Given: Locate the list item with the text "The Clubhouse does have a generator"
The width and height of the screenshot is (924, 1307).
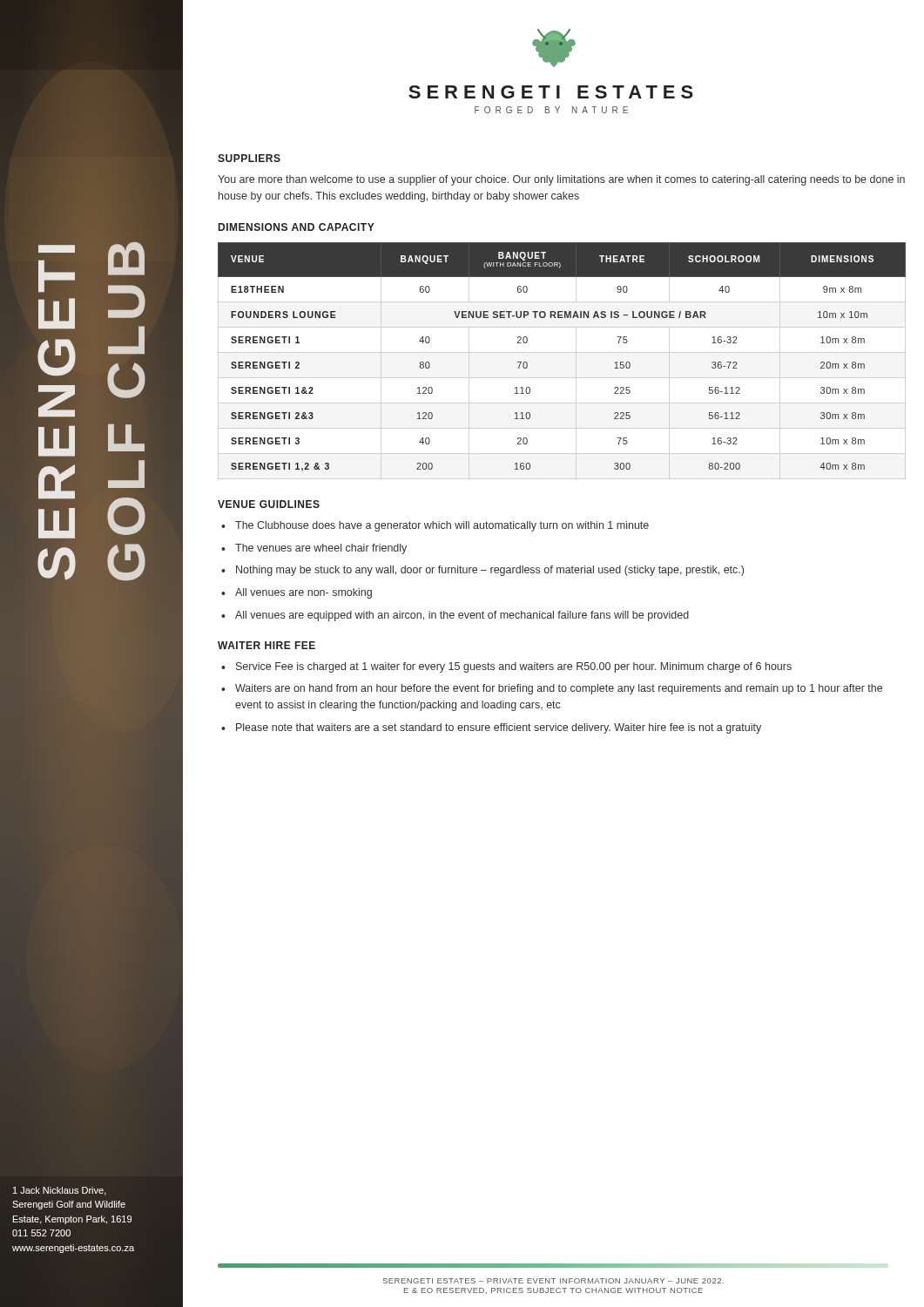Looking at the screenshot, I should [x=442, y=525].
